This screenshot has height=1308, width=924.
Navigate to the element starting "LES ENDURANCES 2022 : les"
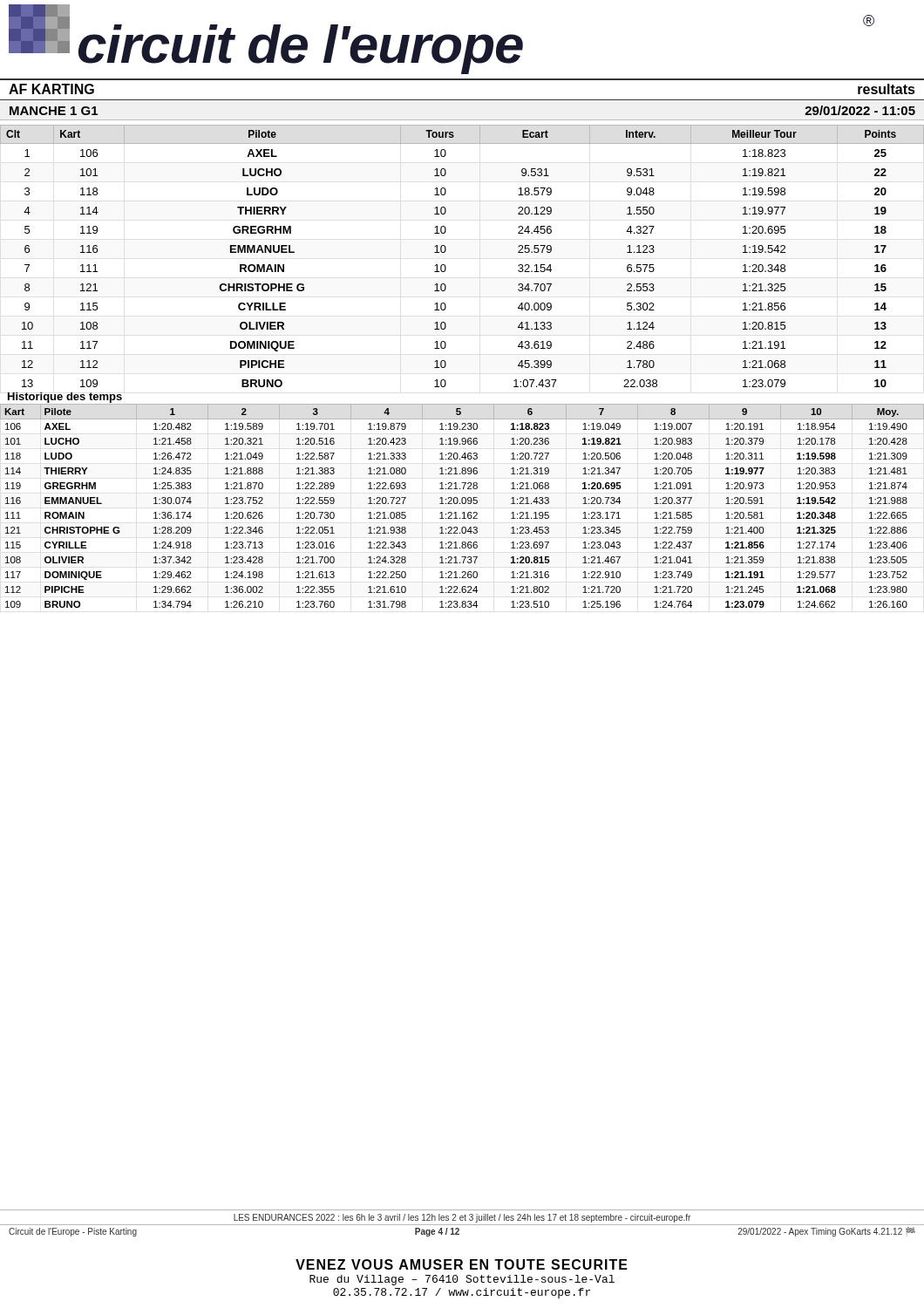tap(462, 1218)
